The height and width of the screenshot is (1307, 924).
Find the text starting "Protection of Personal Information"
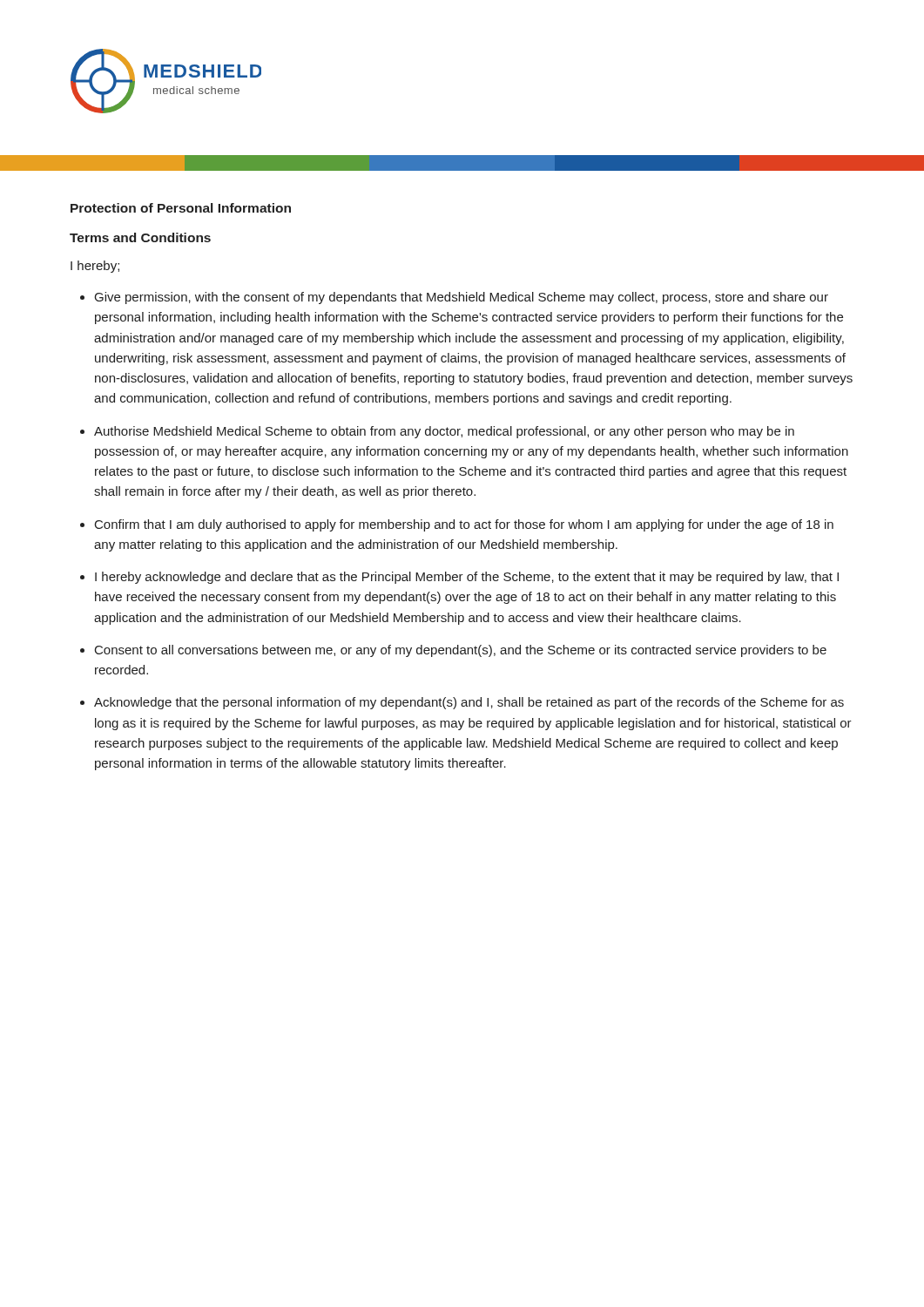[x=181, y=208]
